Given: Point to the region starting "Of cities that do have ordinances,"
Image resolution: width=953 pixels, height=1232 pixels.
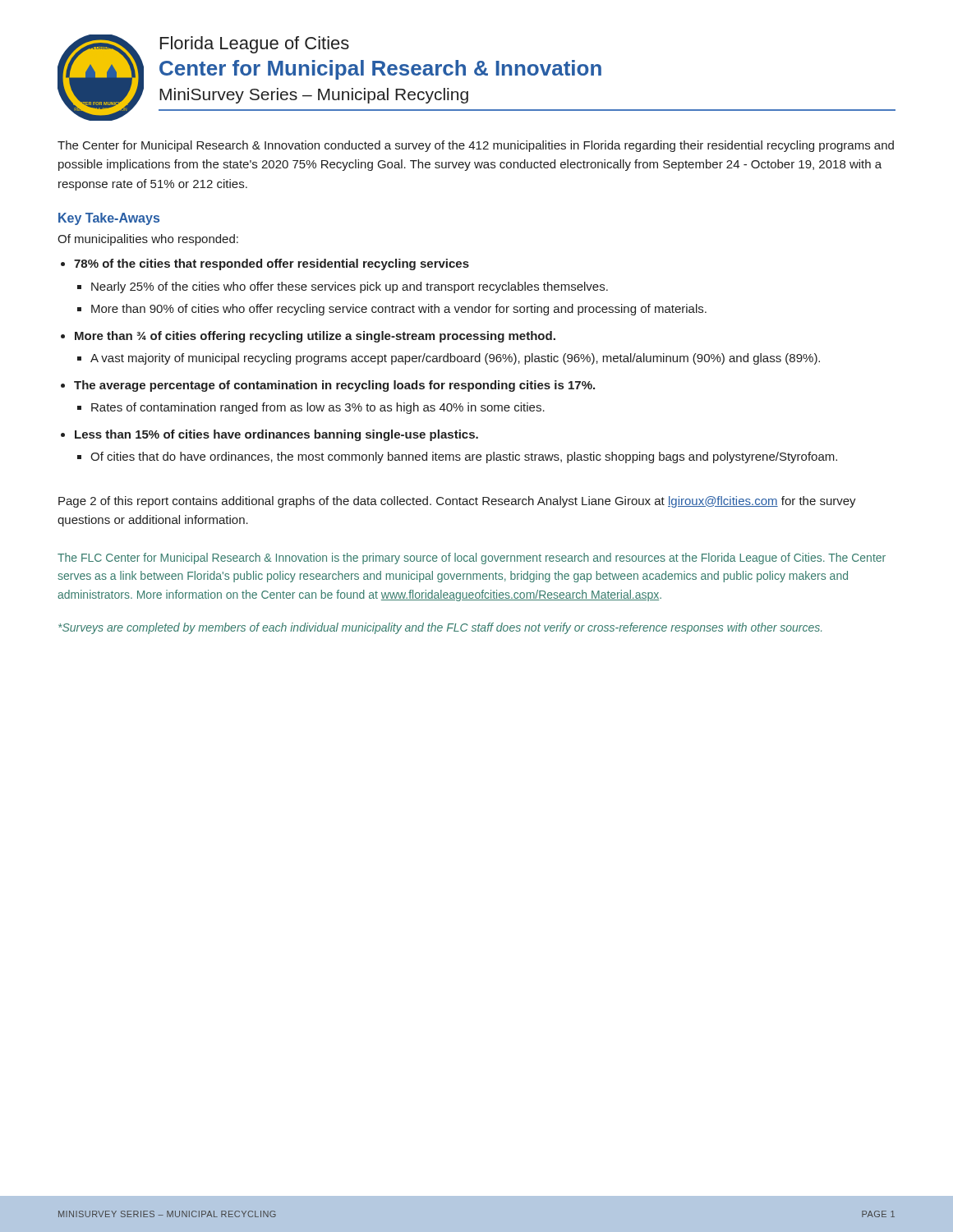Looking at the screenshot, I should click(464, 456).
